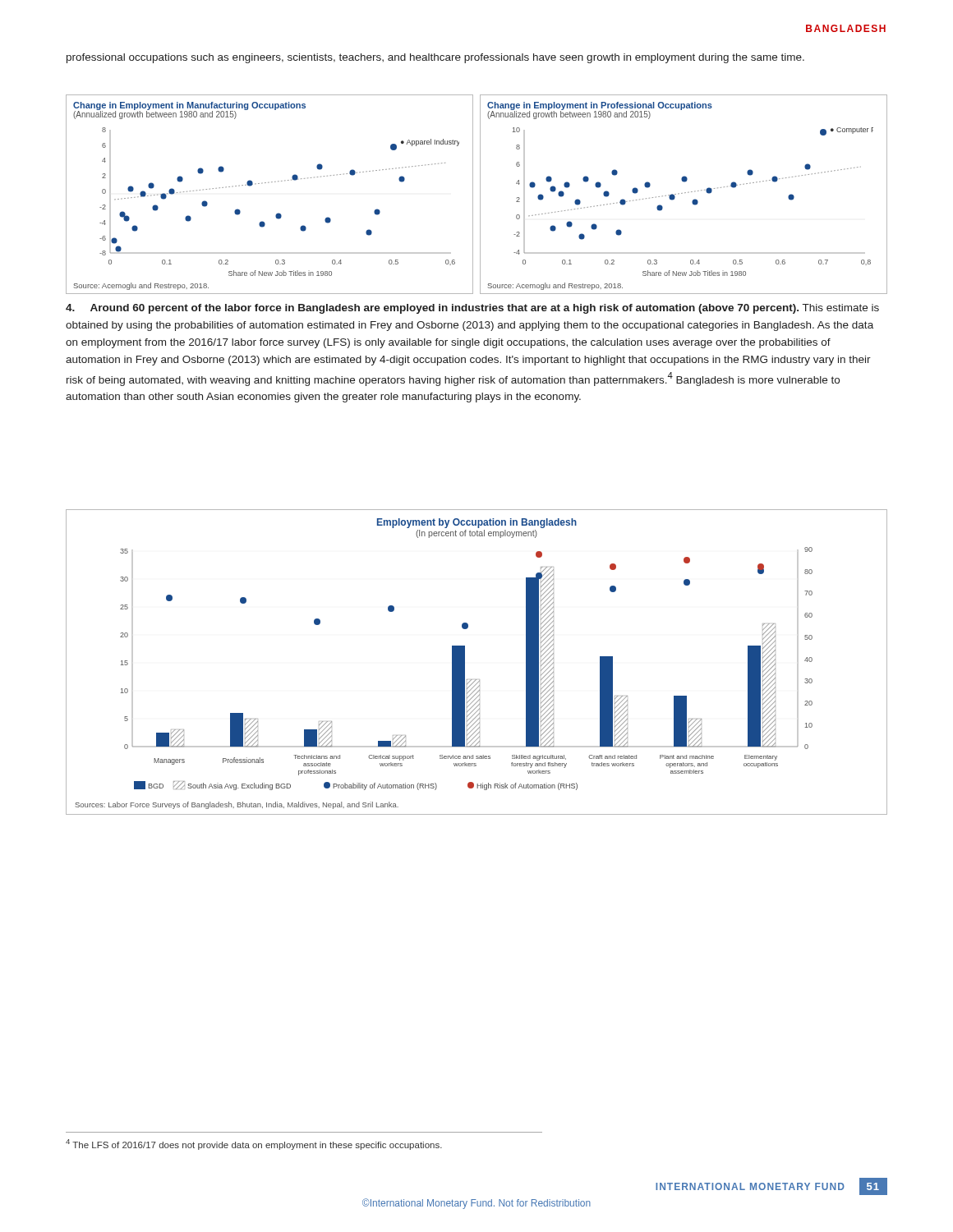
Task: Locate the footnote
Action: [254, 1143]
